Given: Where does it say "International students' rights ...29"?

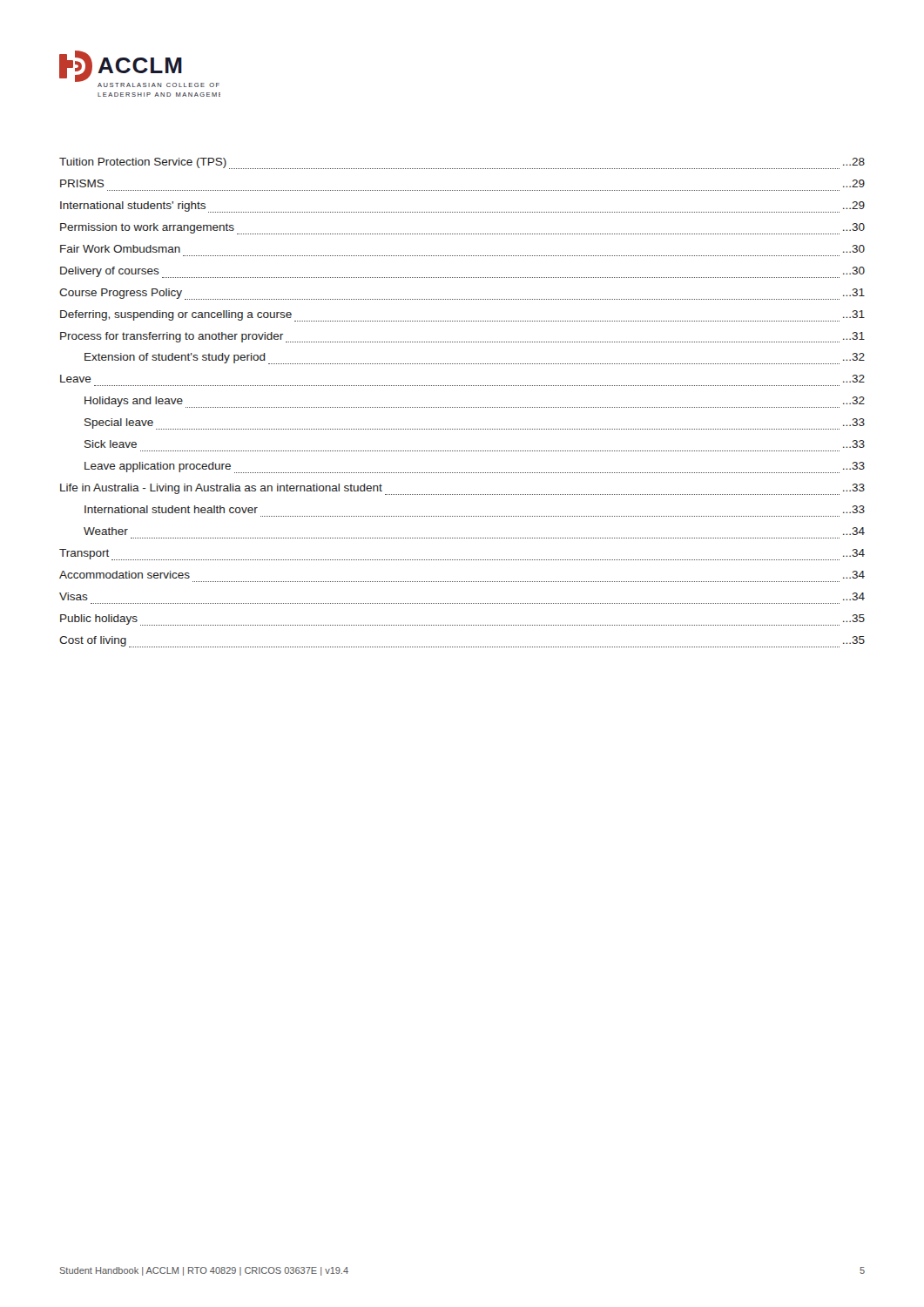Looking at the screenshot, I should (462, 206).
